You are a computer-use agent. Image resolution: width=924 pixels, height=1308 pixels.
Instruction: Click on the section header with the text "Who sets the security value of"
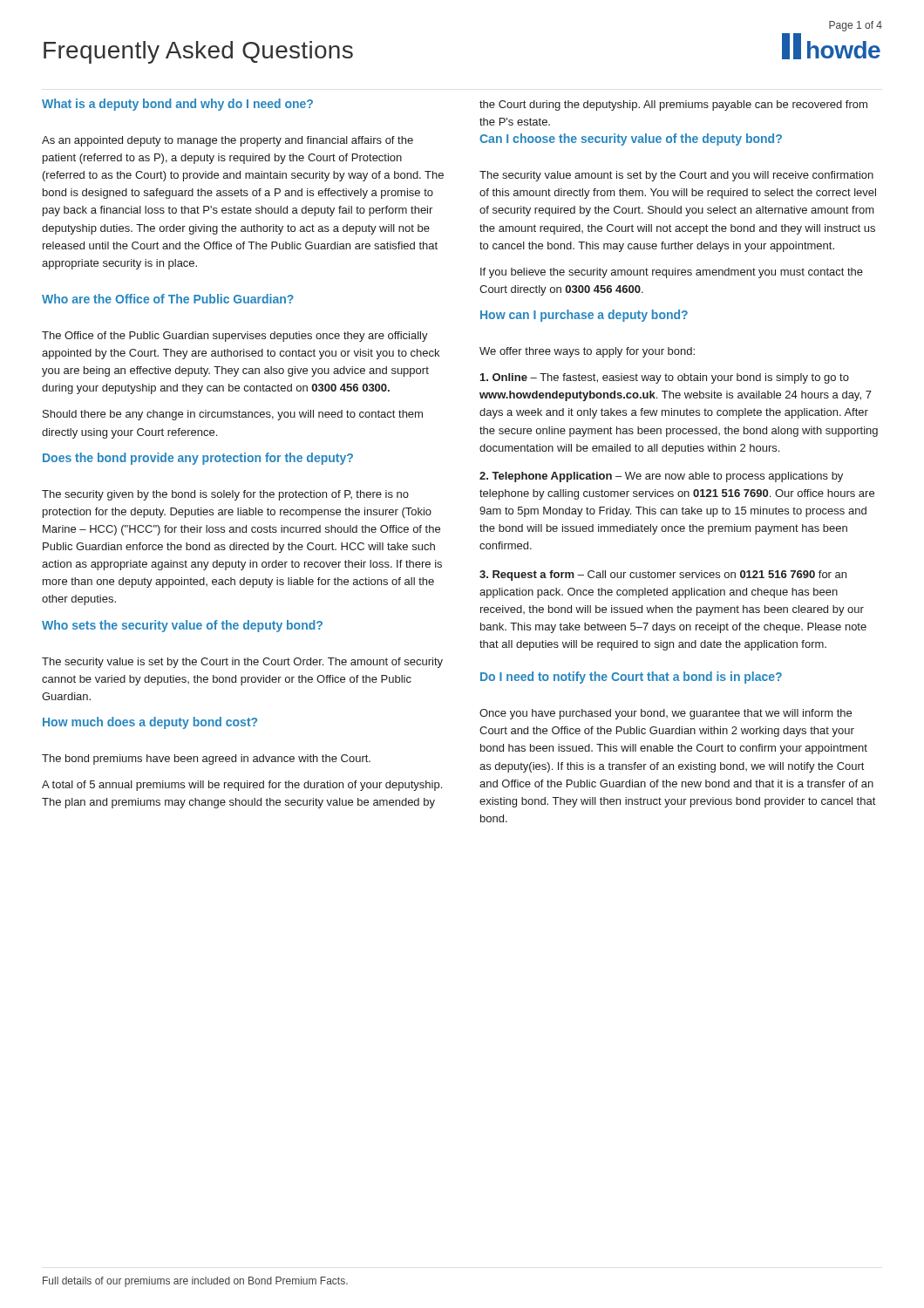(243, 625)
